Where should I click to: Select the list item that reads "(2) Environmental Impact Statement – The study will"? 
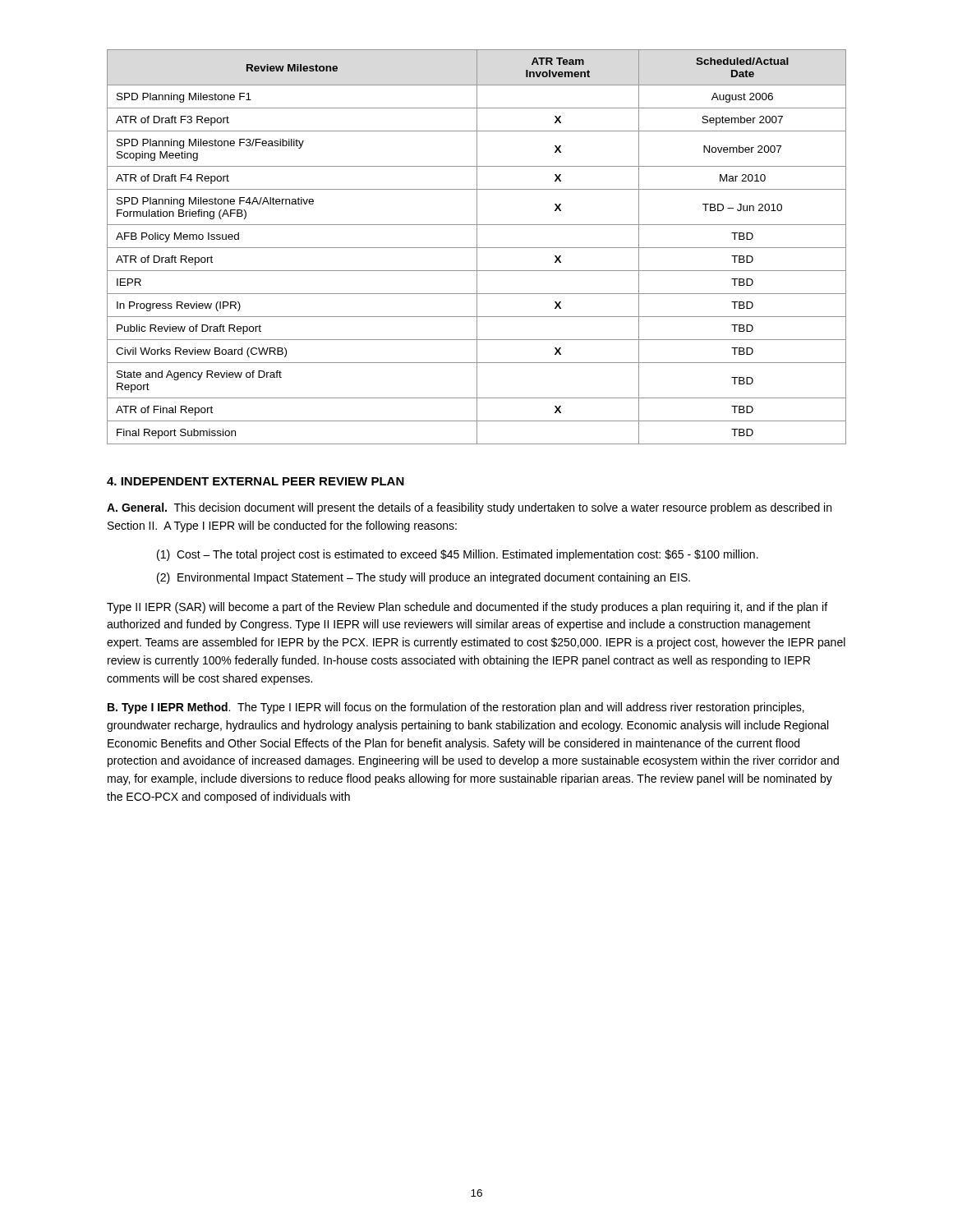(424, 577)
